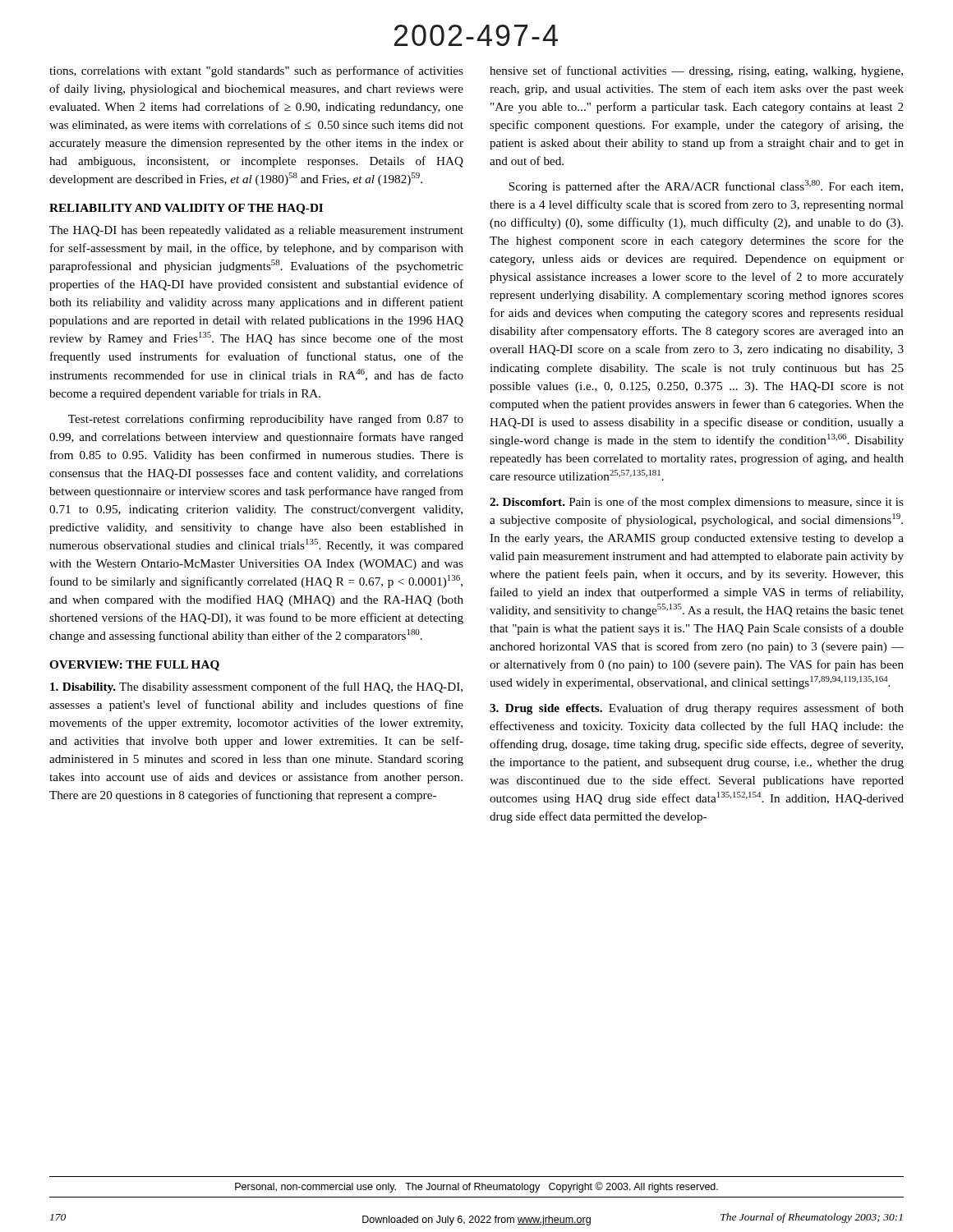Find the passage starting "RELIABILITY AND VALIDITY OF THE HAQ-DI"
This screenshot has height=1232, width=953.
tap(186, 208)
